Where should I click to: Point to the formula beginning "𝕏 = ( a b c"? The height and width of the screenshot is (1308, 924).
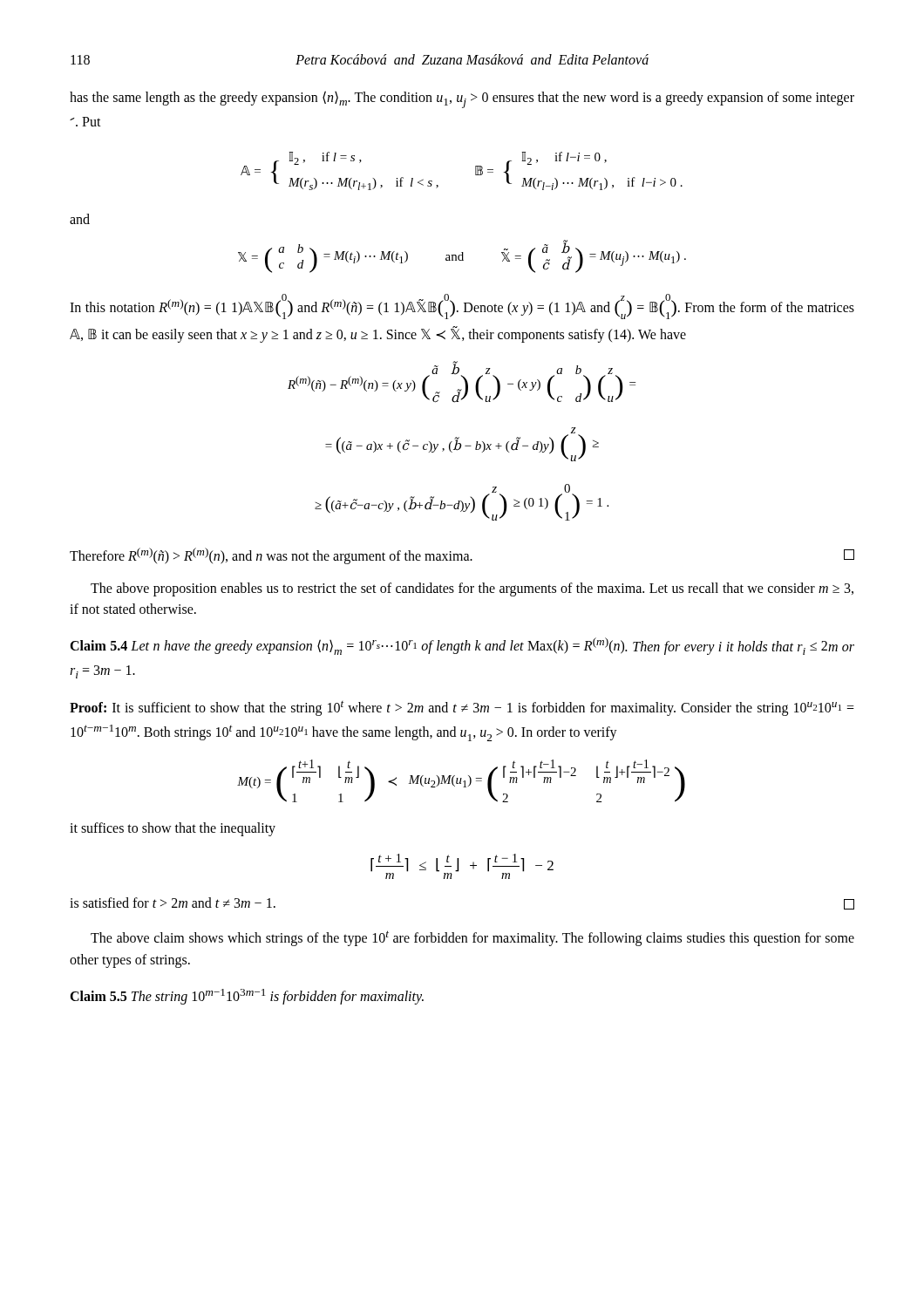tap(462, 257)
